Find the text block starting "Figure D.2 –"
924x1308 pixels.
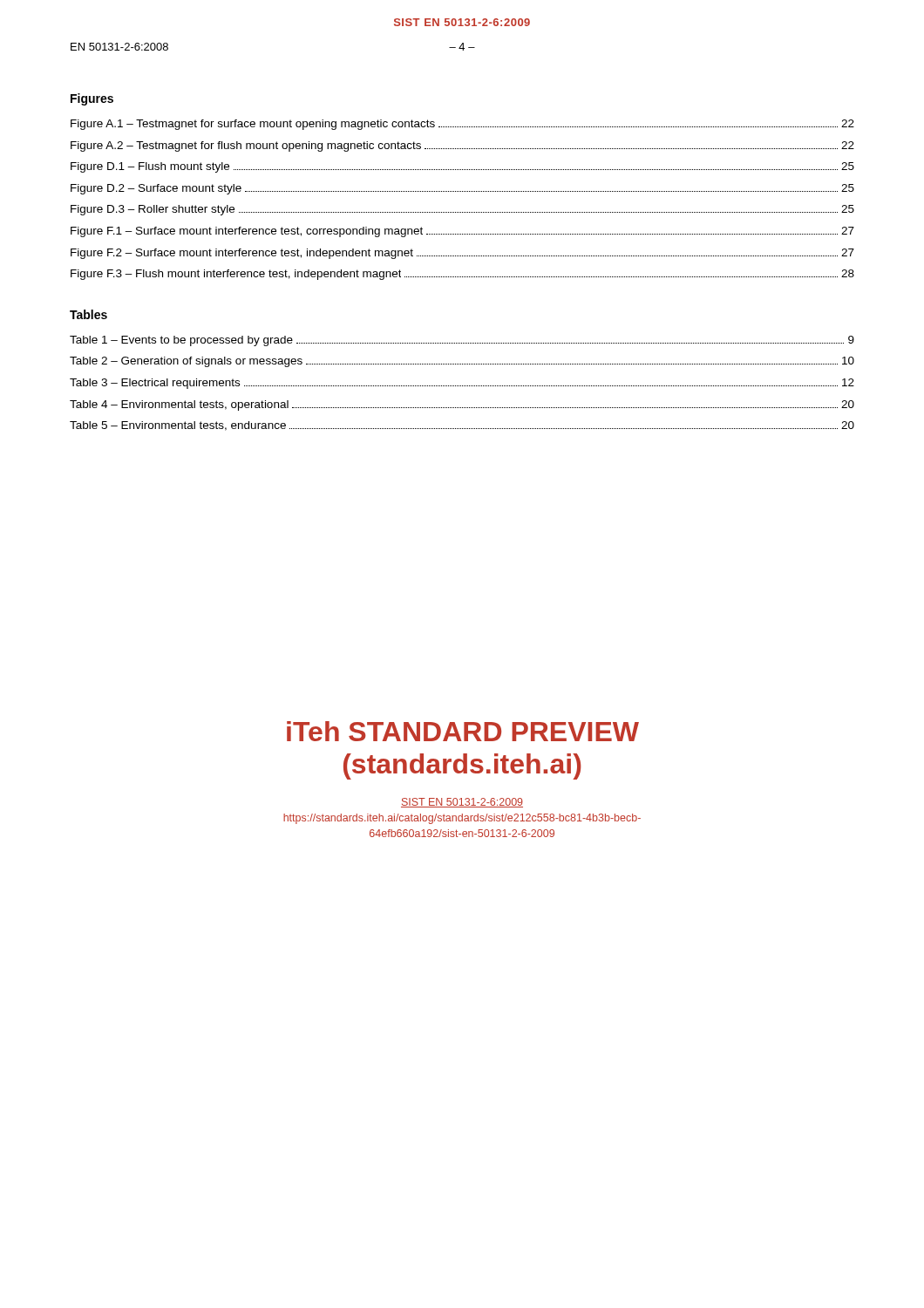(462, 188)
